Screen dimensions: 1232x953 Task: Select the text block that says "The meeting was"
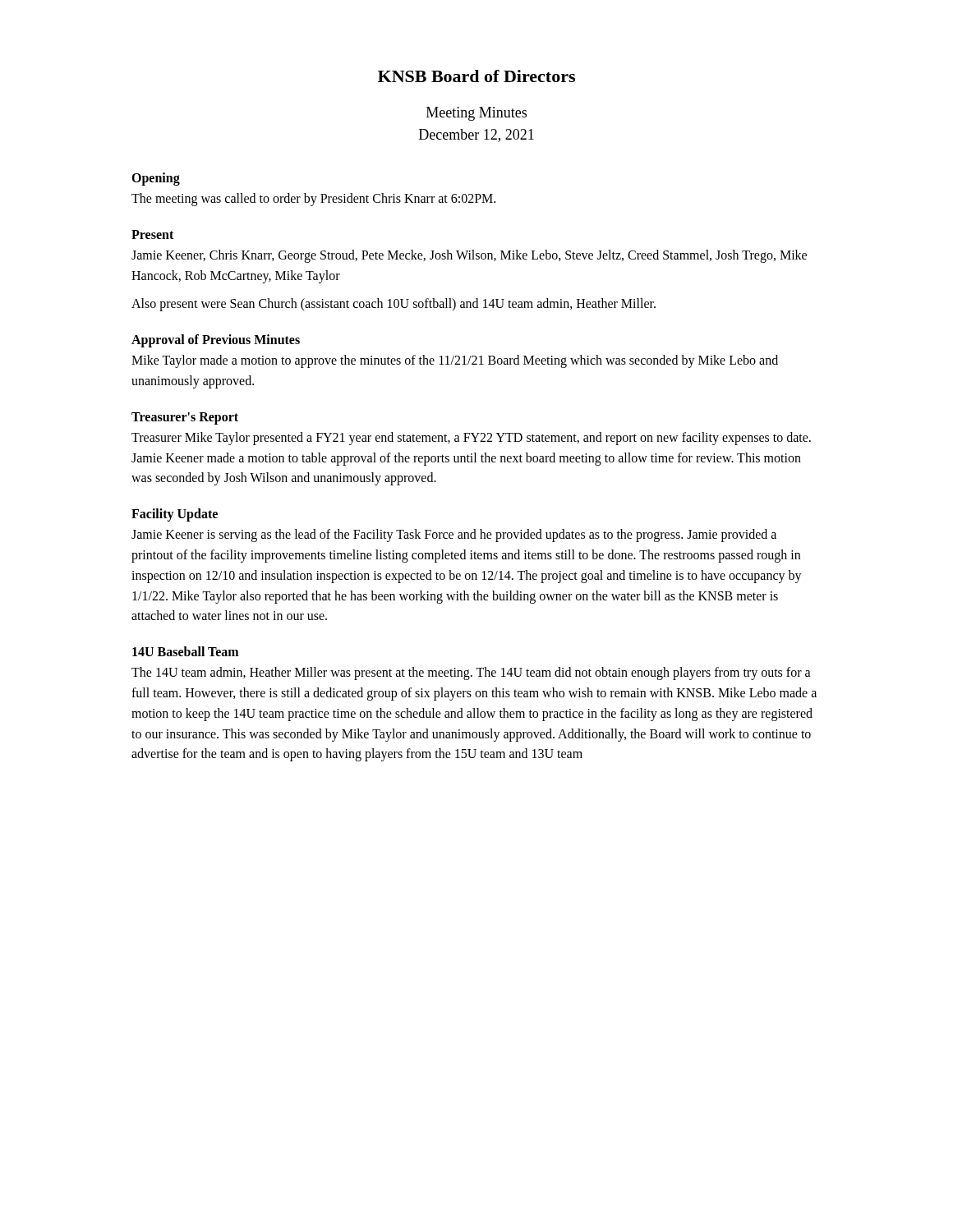point(476,199)
